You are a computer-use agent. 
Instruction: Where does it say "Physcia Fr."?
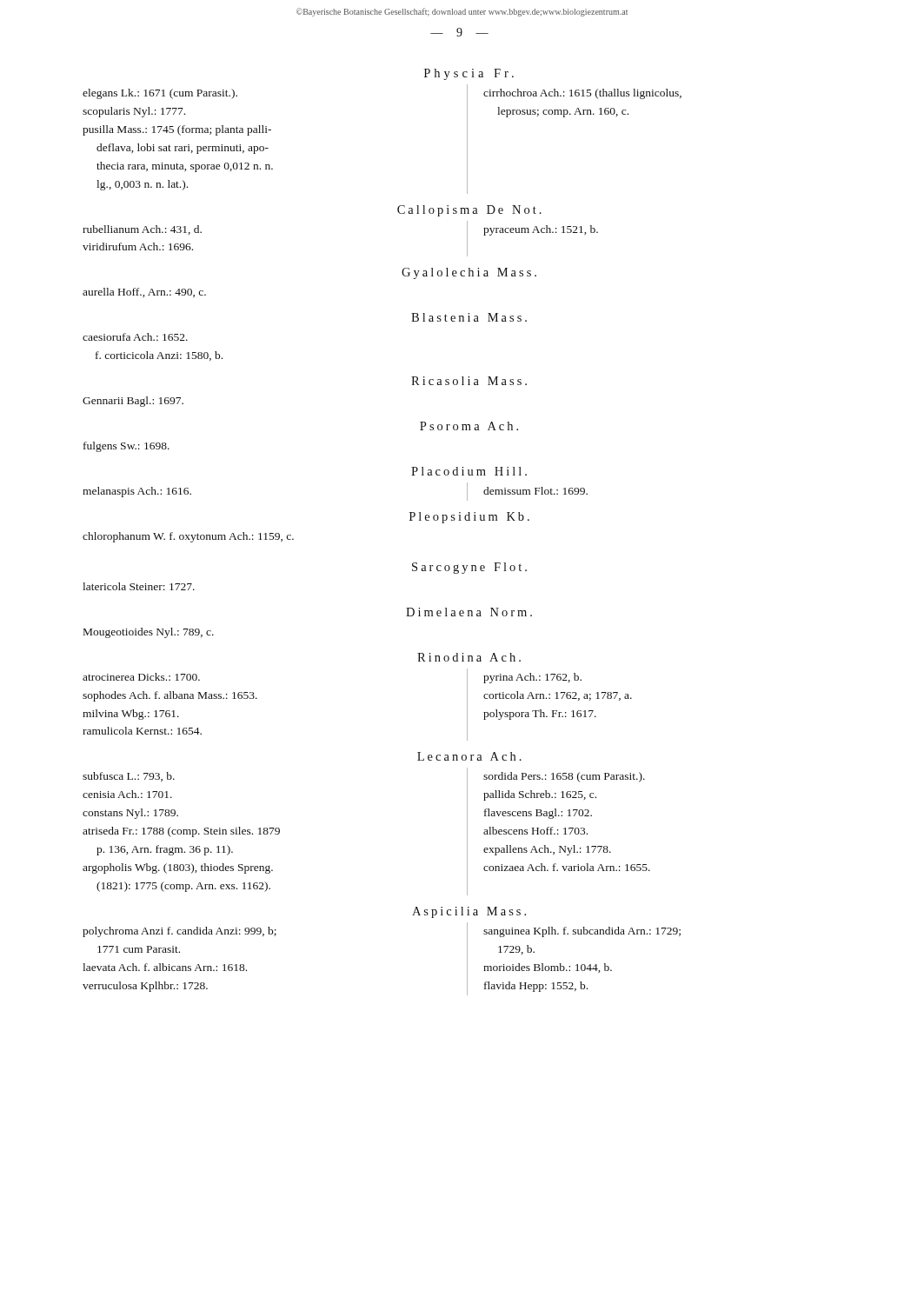coord(471,73)
